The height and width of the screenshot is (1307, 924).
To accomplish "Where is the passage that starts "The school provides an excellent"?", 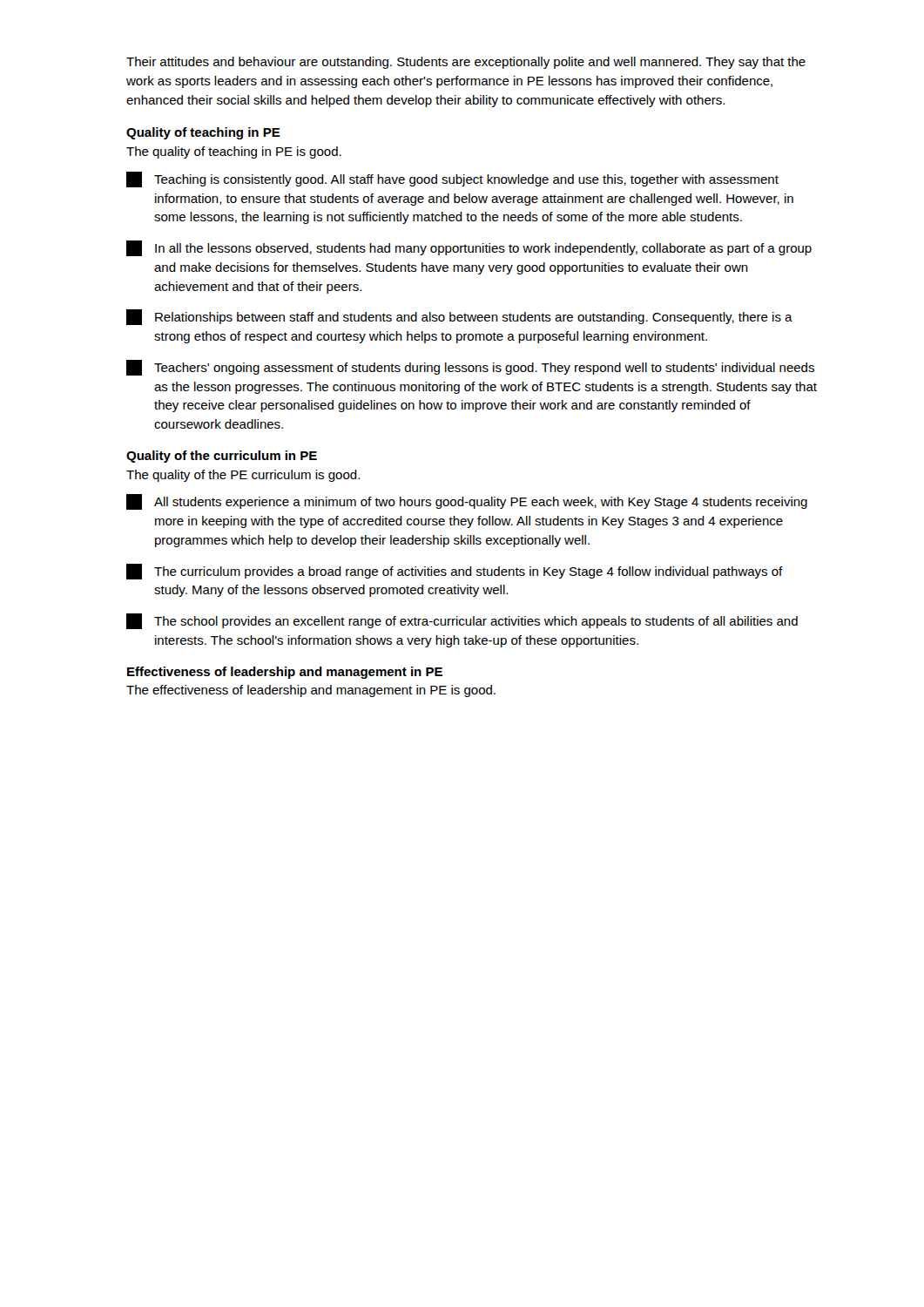I will 473,631.
